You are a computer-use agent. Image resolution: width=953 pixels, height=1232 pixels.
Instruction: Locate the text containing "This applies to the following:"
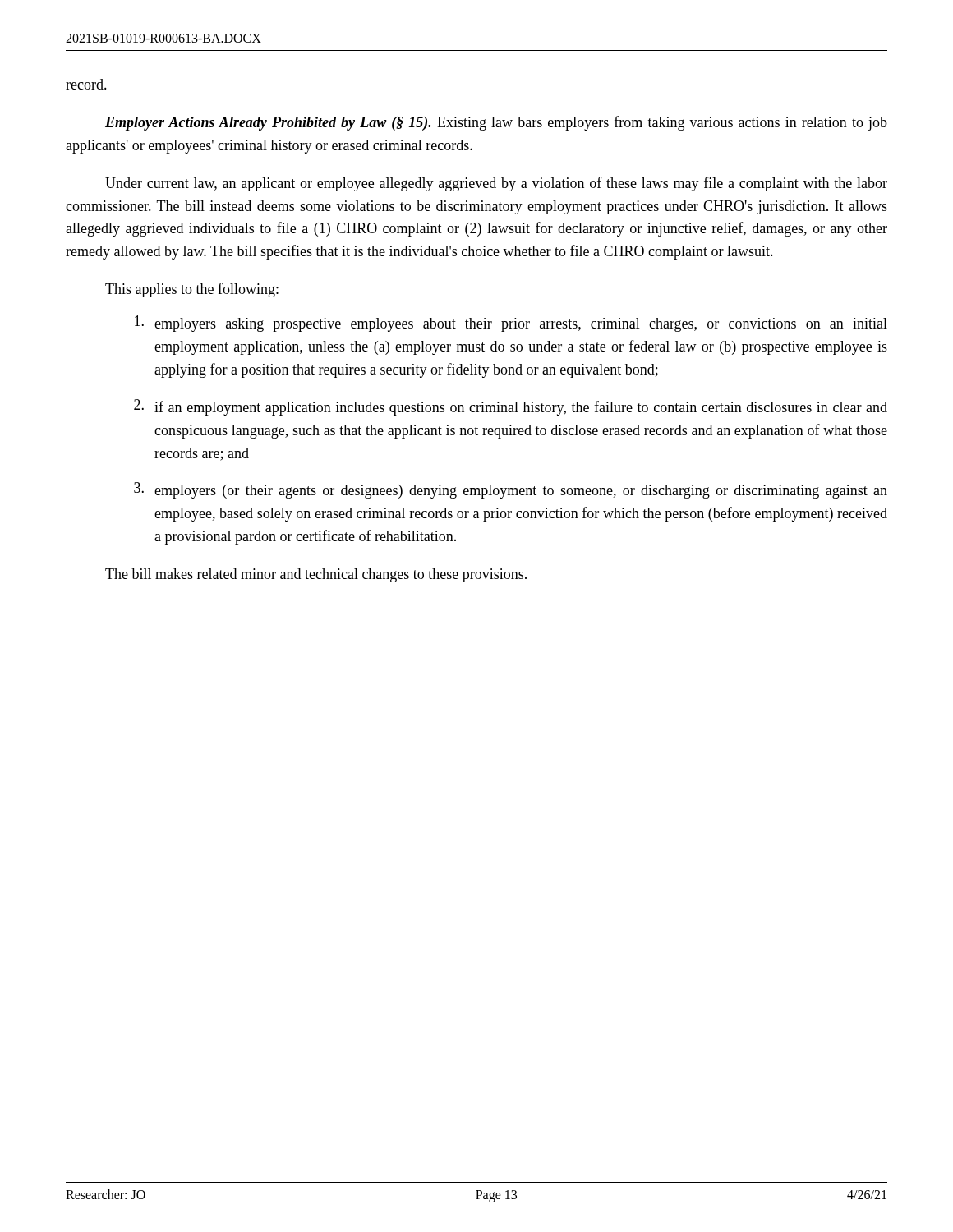tap(192, 289)
